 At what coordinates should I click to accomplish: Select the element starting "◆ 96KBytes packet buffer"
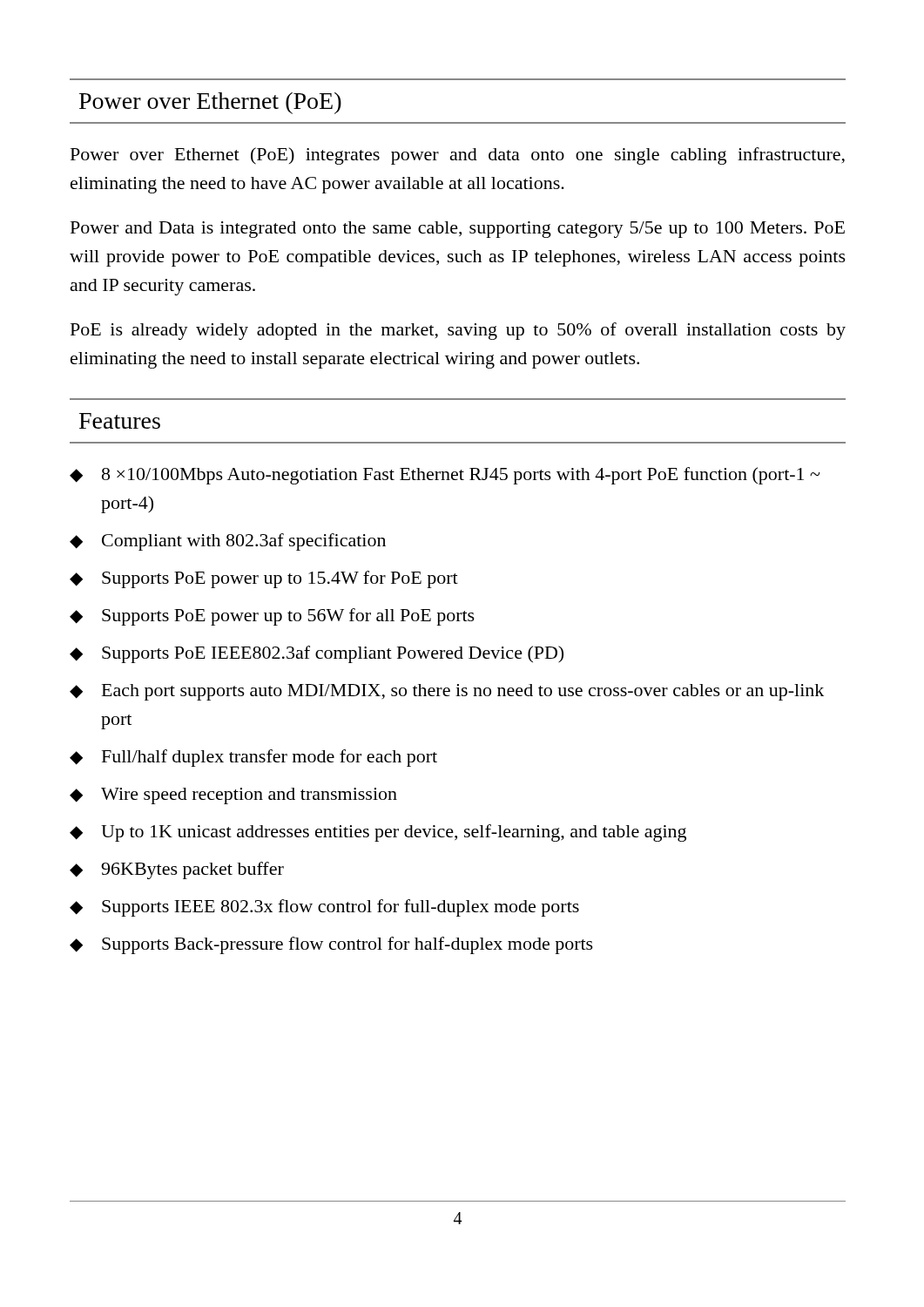[x=177, y=870]
